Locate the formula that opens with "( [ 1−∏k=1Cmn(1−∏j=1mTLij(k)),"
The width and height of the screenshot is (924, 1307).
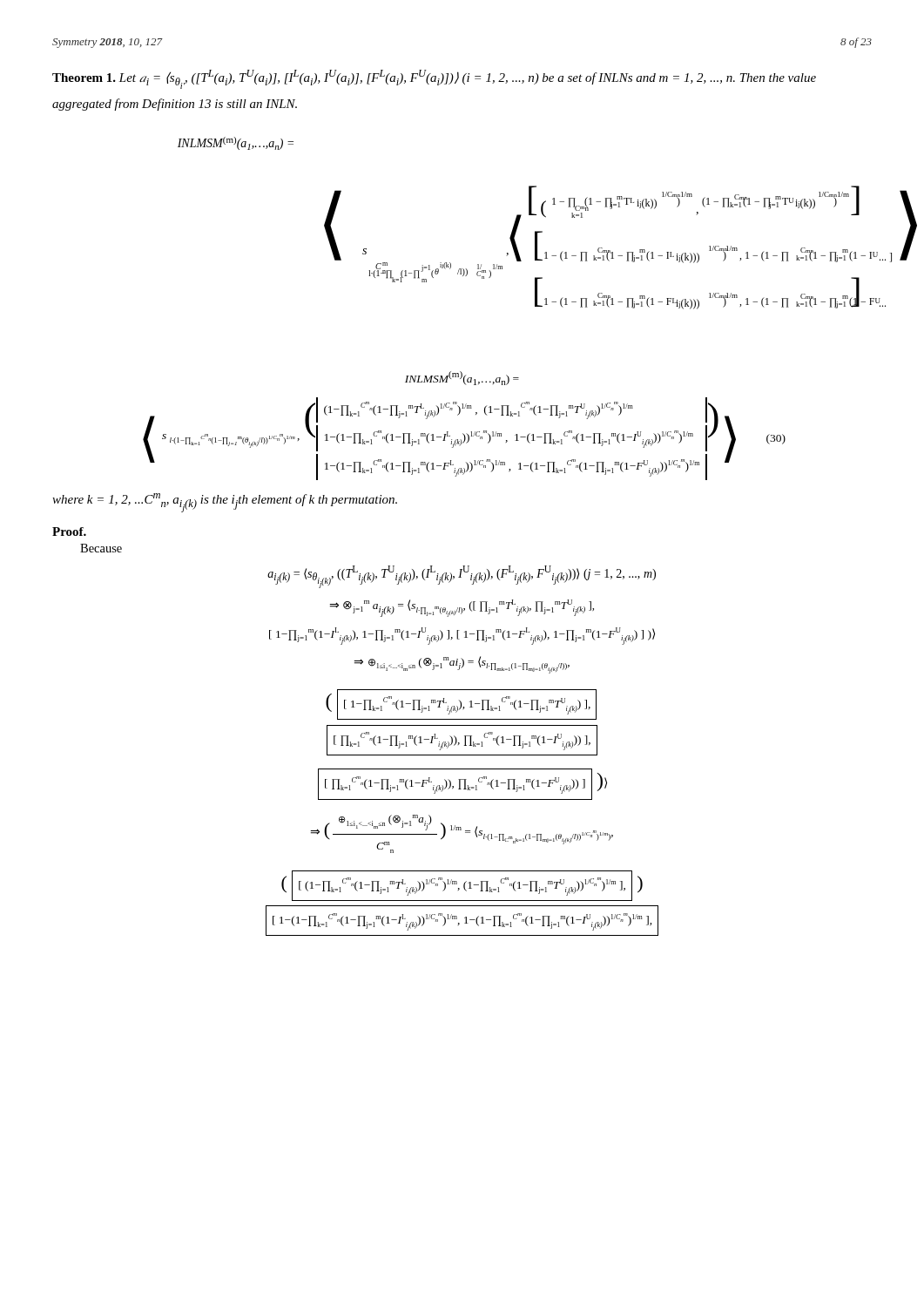(461, 704)
